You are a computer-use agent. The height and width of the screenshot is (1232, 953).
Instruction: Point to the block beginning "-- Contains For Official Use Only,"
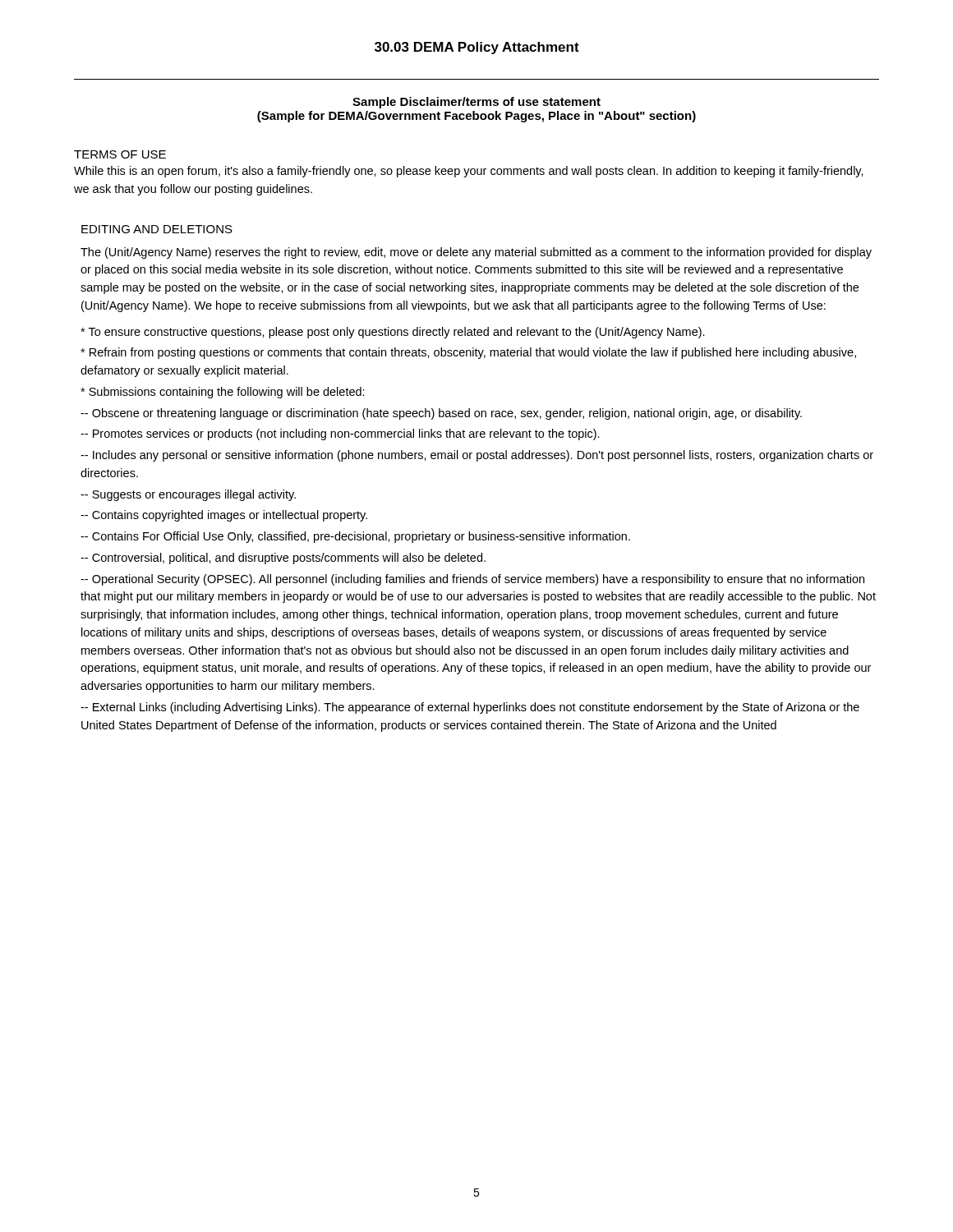click(x=356, y=536)
